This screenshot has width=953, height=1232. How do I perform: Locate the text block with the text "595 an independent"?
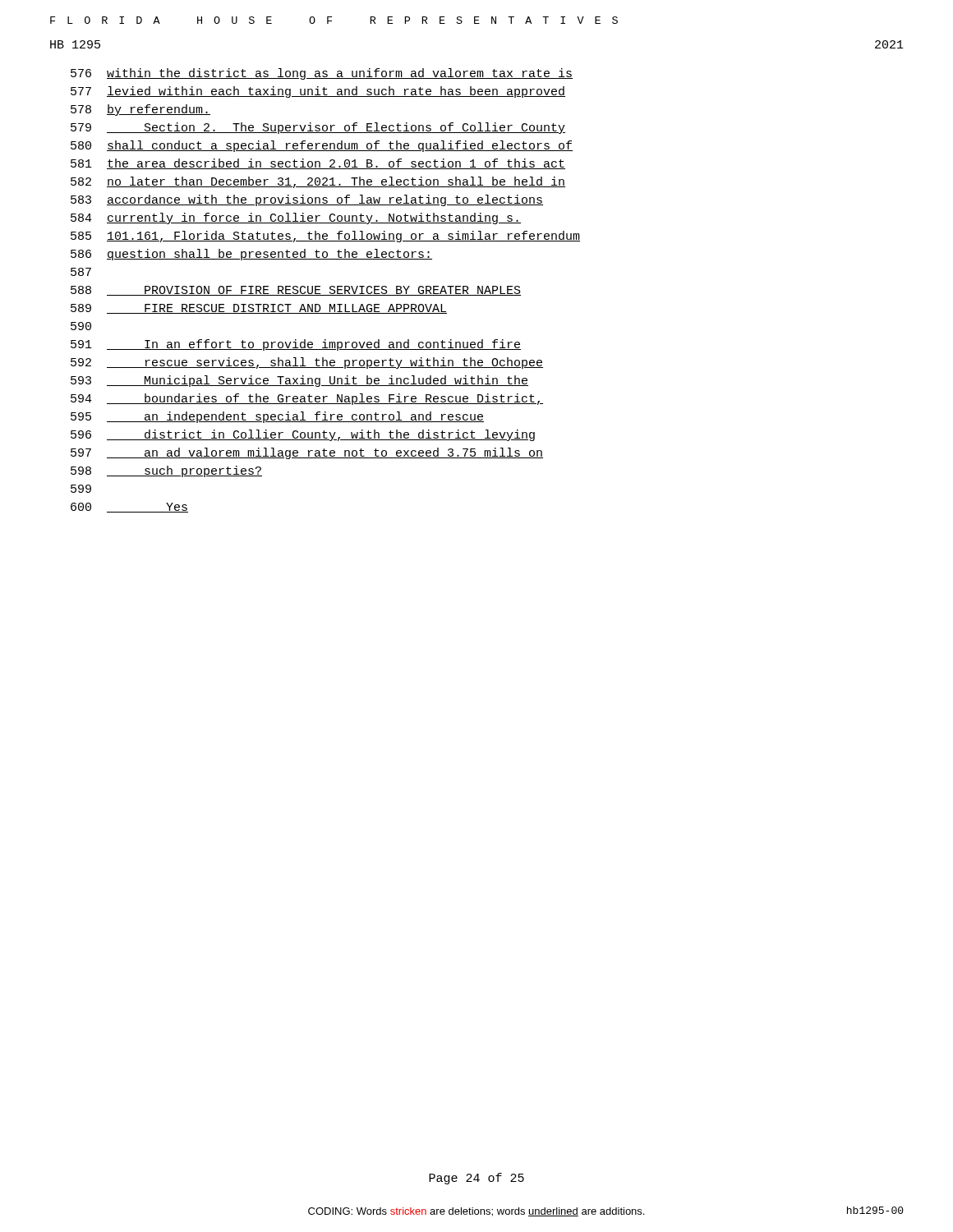click(x=277, y=417)
